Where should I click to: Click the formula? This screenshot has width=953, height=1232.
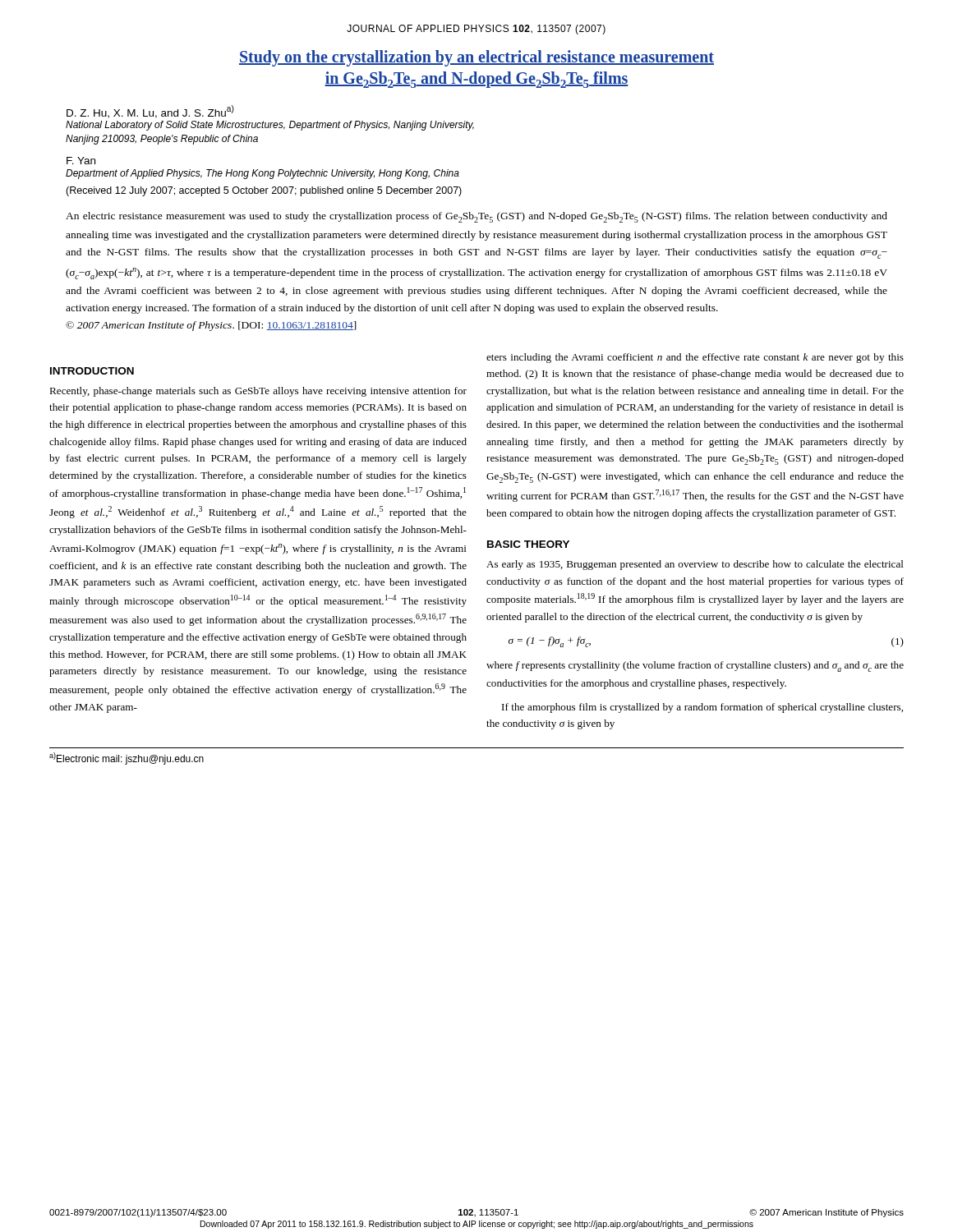point(695,641)
